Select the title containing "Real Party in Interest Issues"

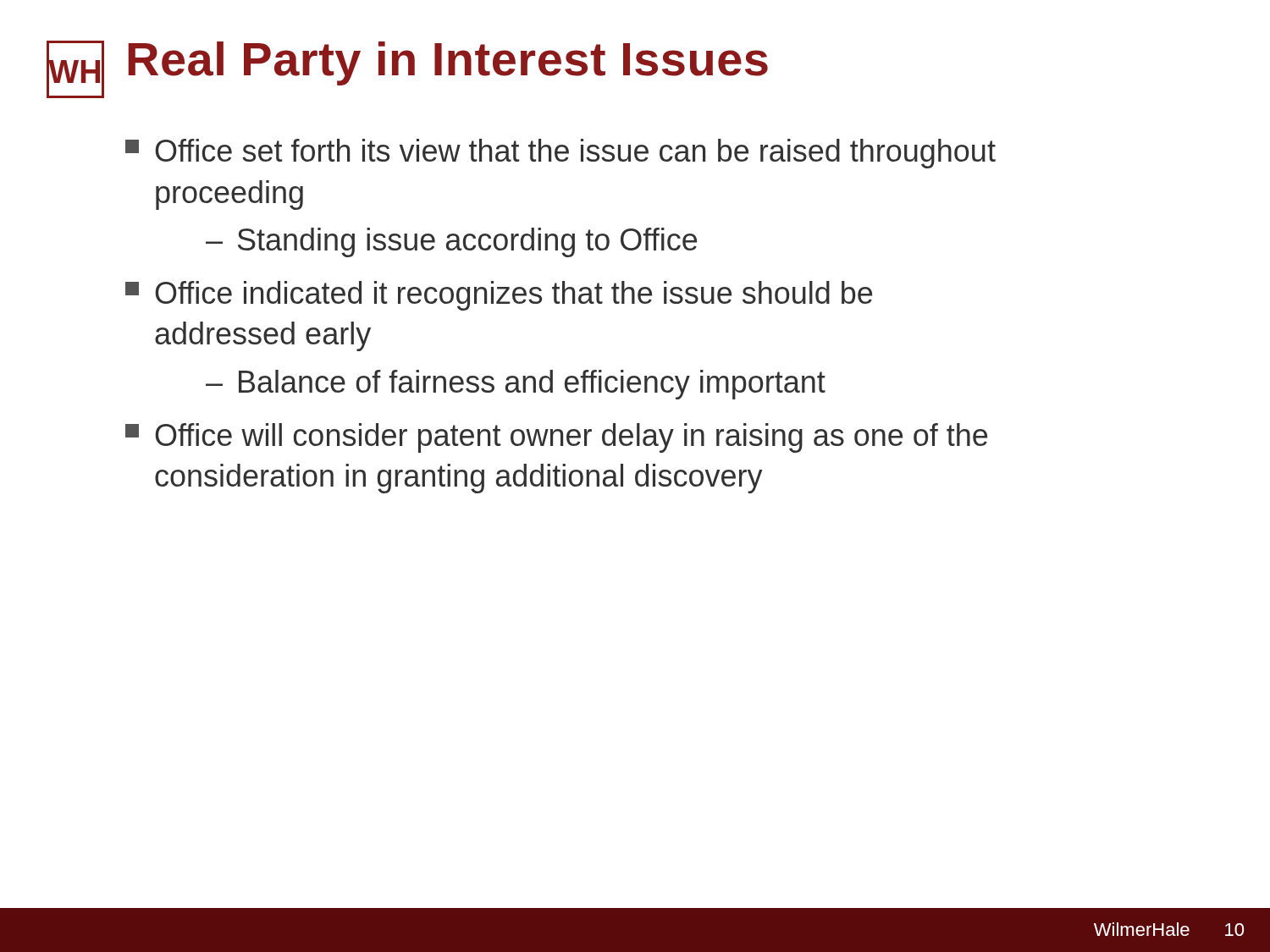pyautogui.click(x=672, y=59)
